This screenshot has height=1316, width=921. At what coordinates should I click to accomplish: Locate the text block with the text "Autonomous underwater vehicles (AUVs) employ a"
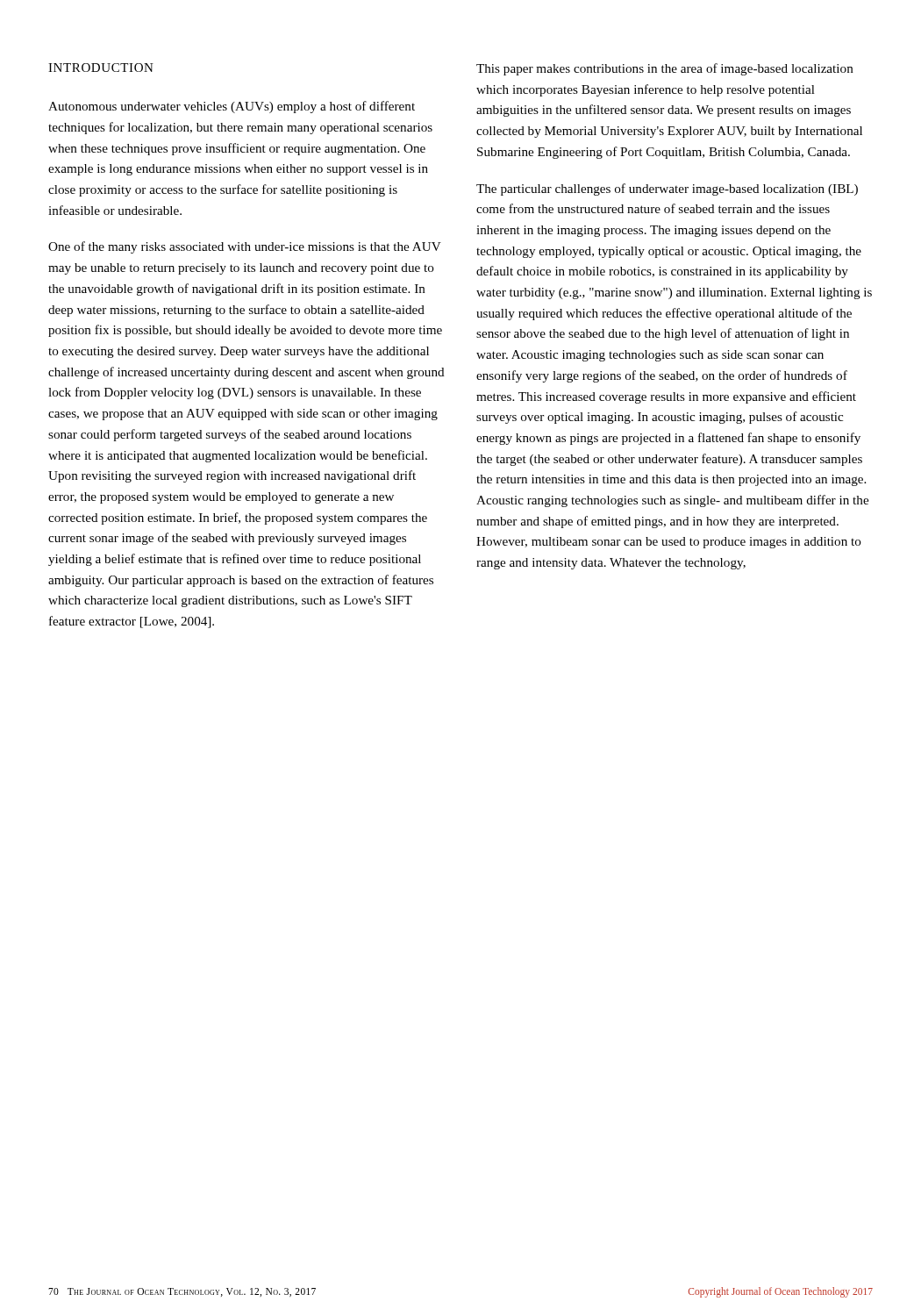[240, 158]
